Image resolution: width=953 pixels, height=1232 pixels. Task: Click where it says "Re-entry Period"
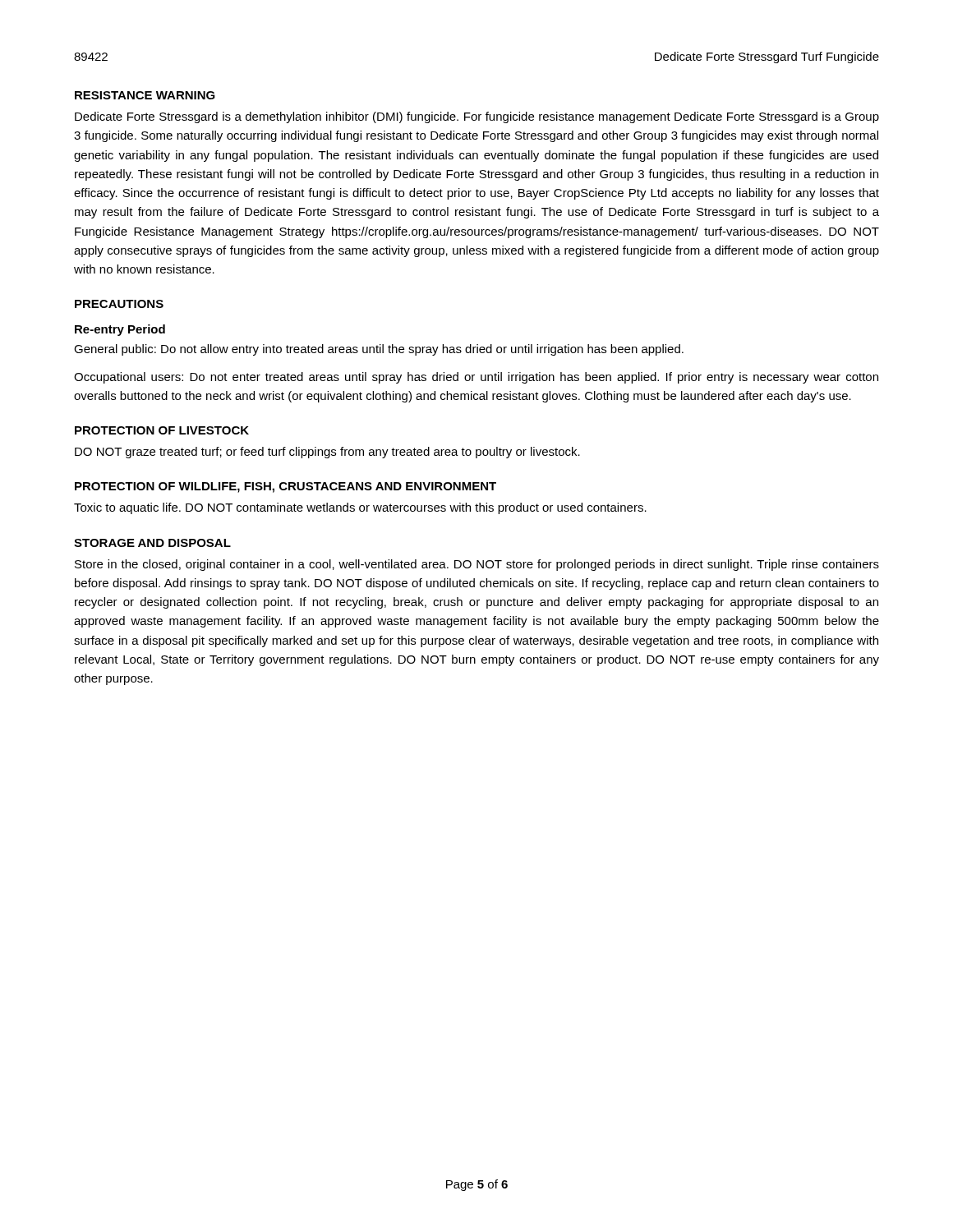pos(120,329)
